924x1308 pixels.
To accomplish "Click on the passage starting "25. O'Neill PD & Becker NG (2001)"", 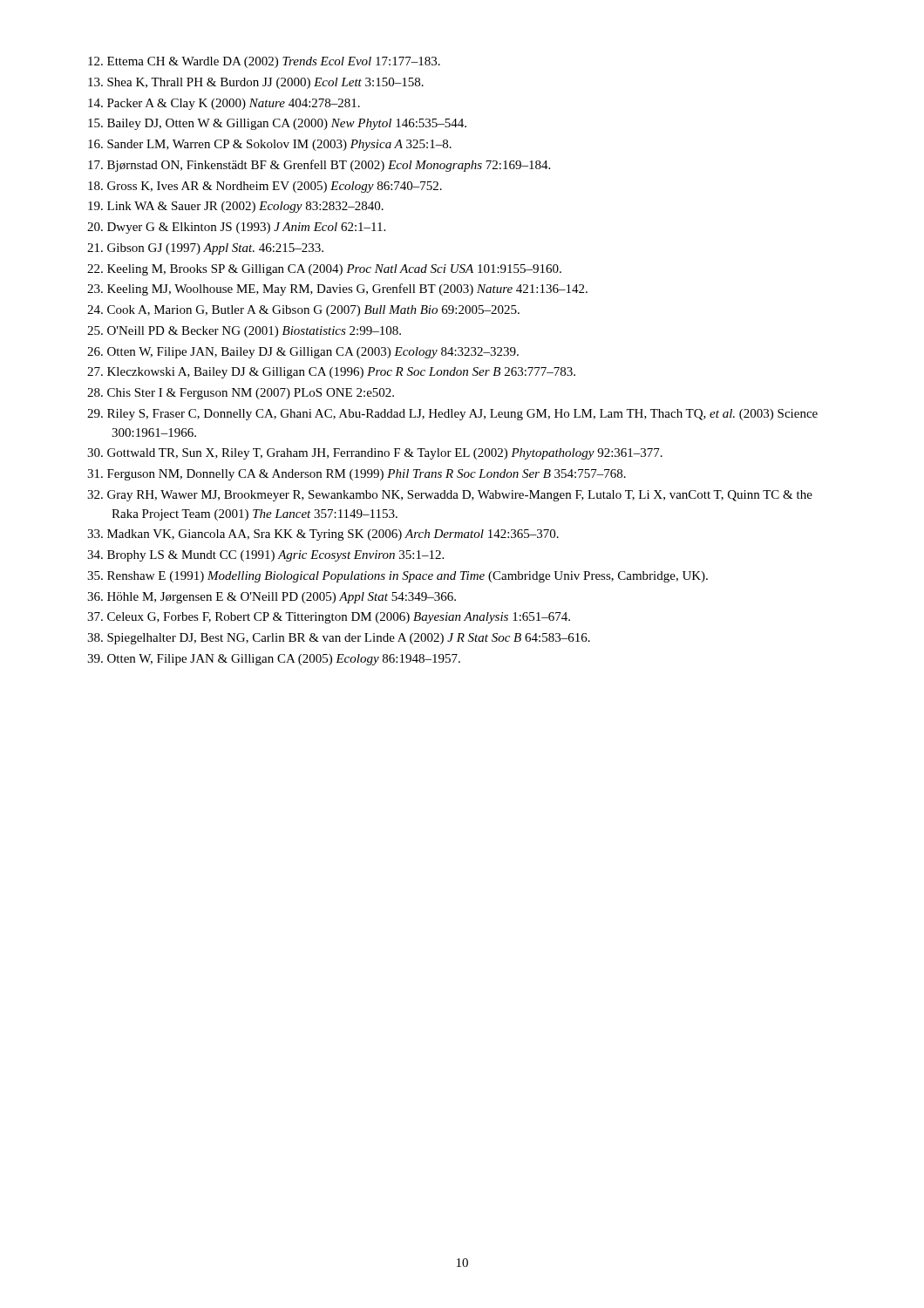I will click(244, 330).
